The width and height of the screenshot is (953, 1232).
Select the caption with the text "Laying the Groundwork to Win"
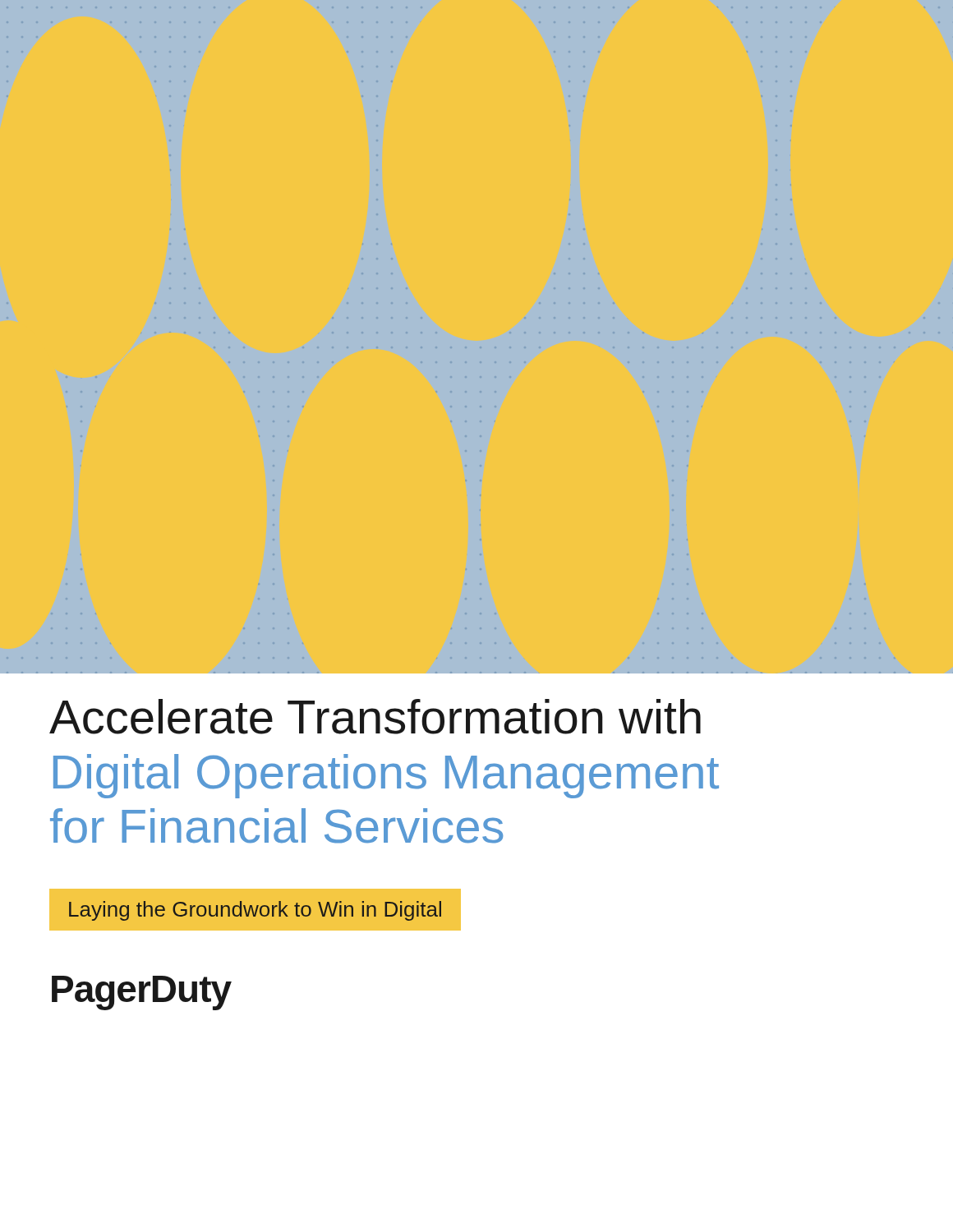(255, 910)
